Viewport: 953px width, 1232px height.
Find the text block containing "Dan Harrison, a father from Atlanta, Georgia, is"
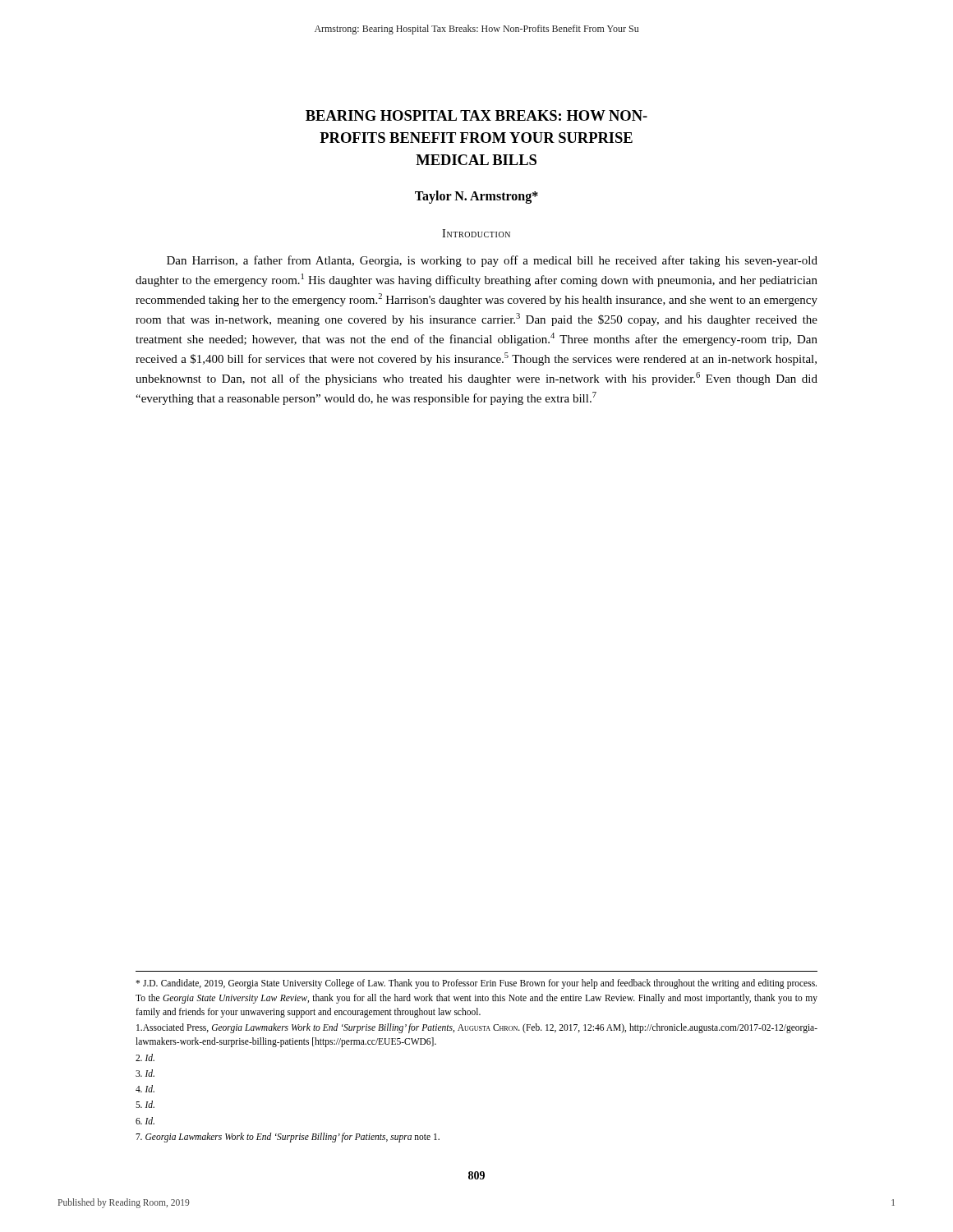(x=476, y=330)
